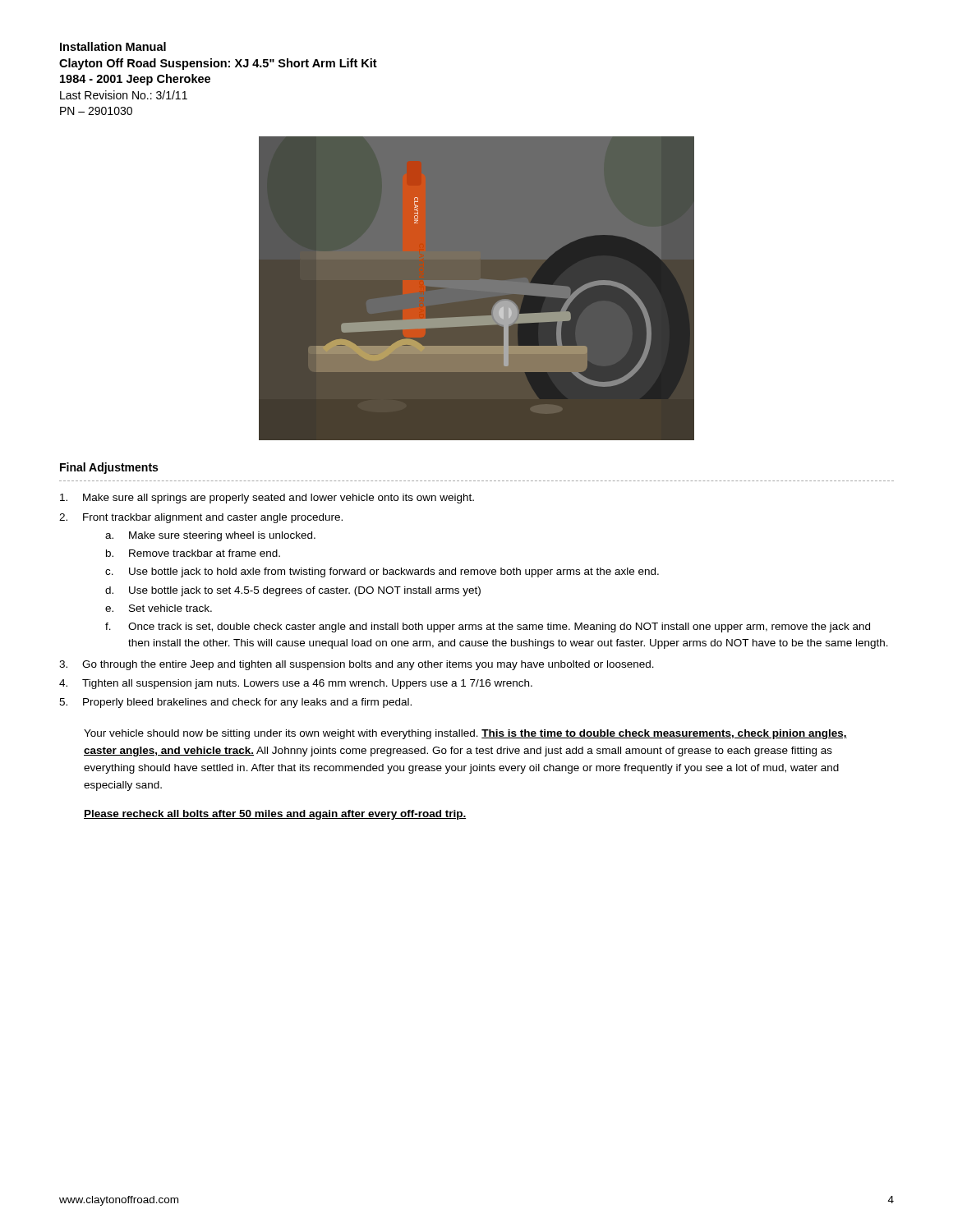
Task: Click on the passage starting "3. Go through the entire Jeep"
Action: [x=476, y=664]
